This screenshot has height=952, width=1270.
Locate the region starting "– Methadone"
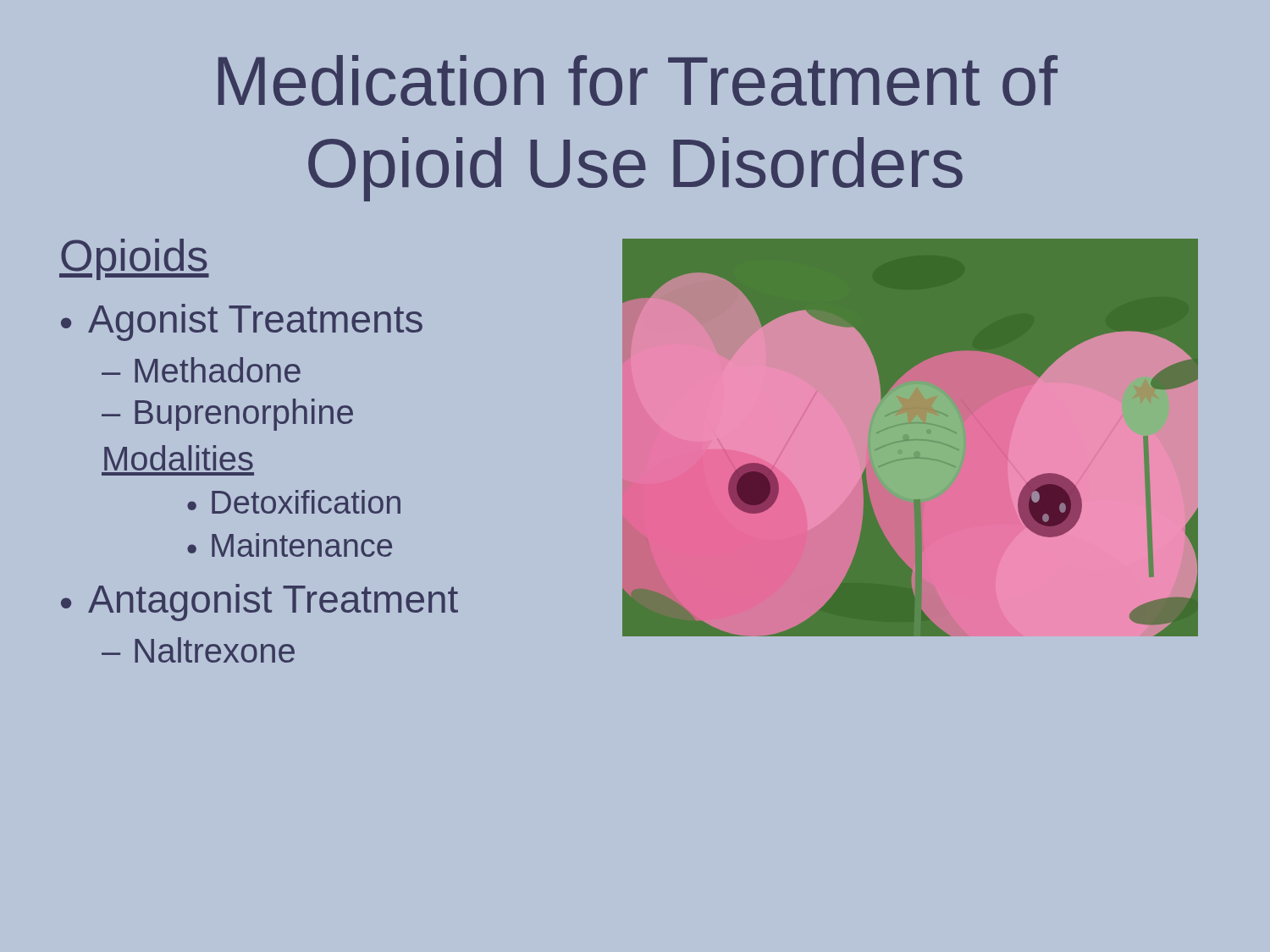[202, 371]
